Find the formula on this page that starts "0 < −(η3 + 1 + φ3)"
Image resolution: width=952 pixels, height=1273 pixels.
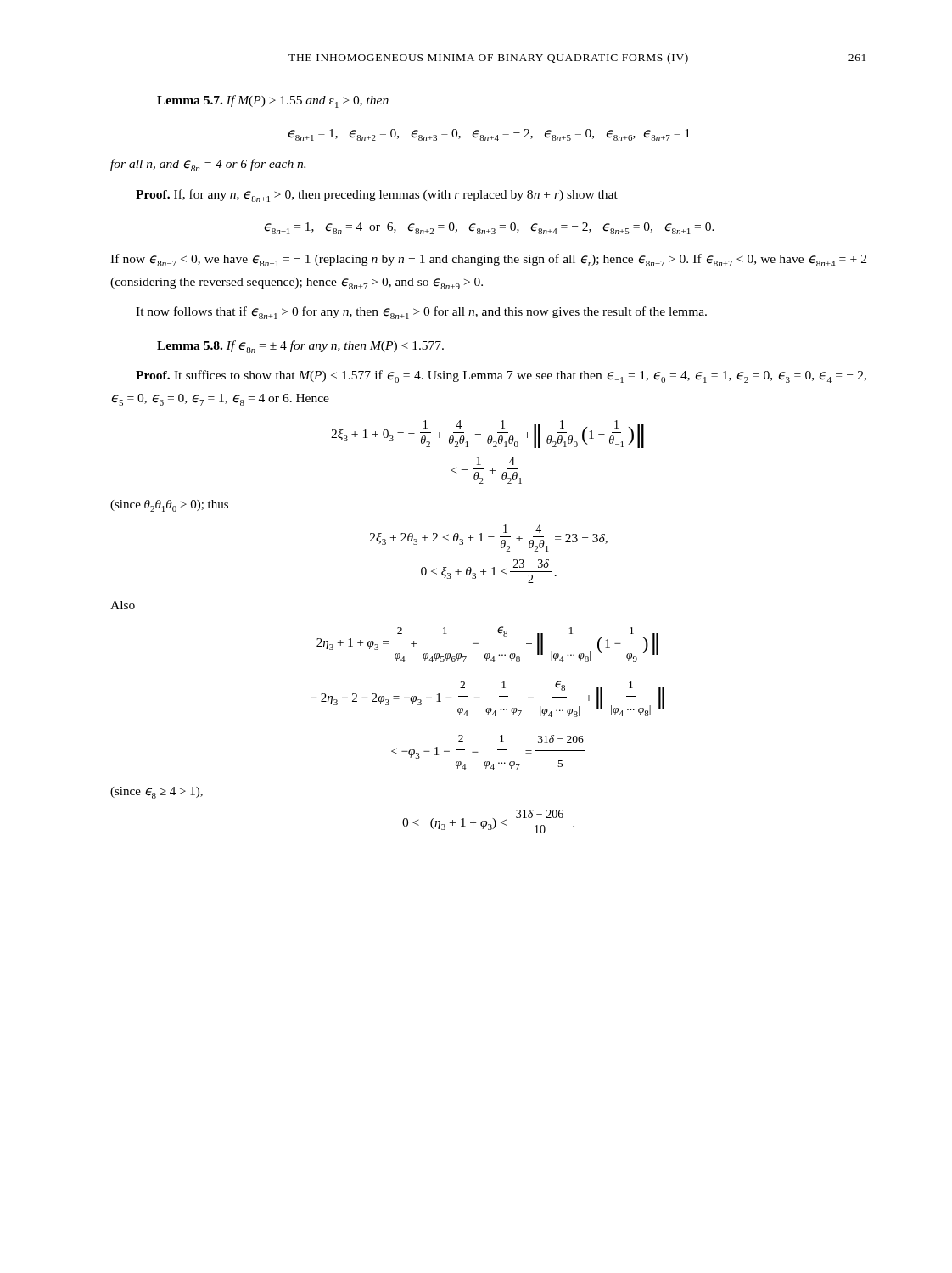(x=489, y=823)
